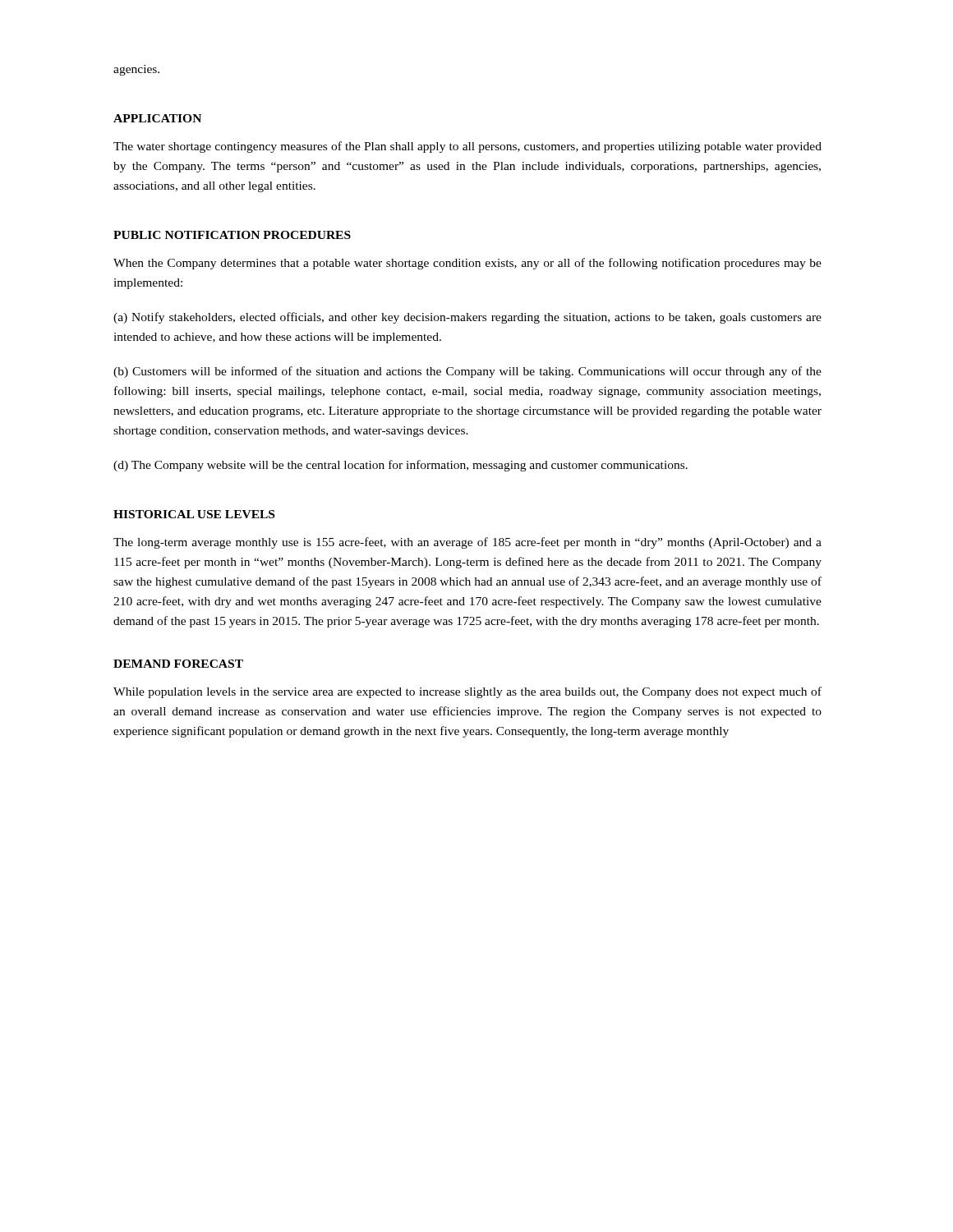Screen dimensions: 1232x953
Task: Locate the text block containing "(b) Customers will be informed of the situation"
Action: 467,401
